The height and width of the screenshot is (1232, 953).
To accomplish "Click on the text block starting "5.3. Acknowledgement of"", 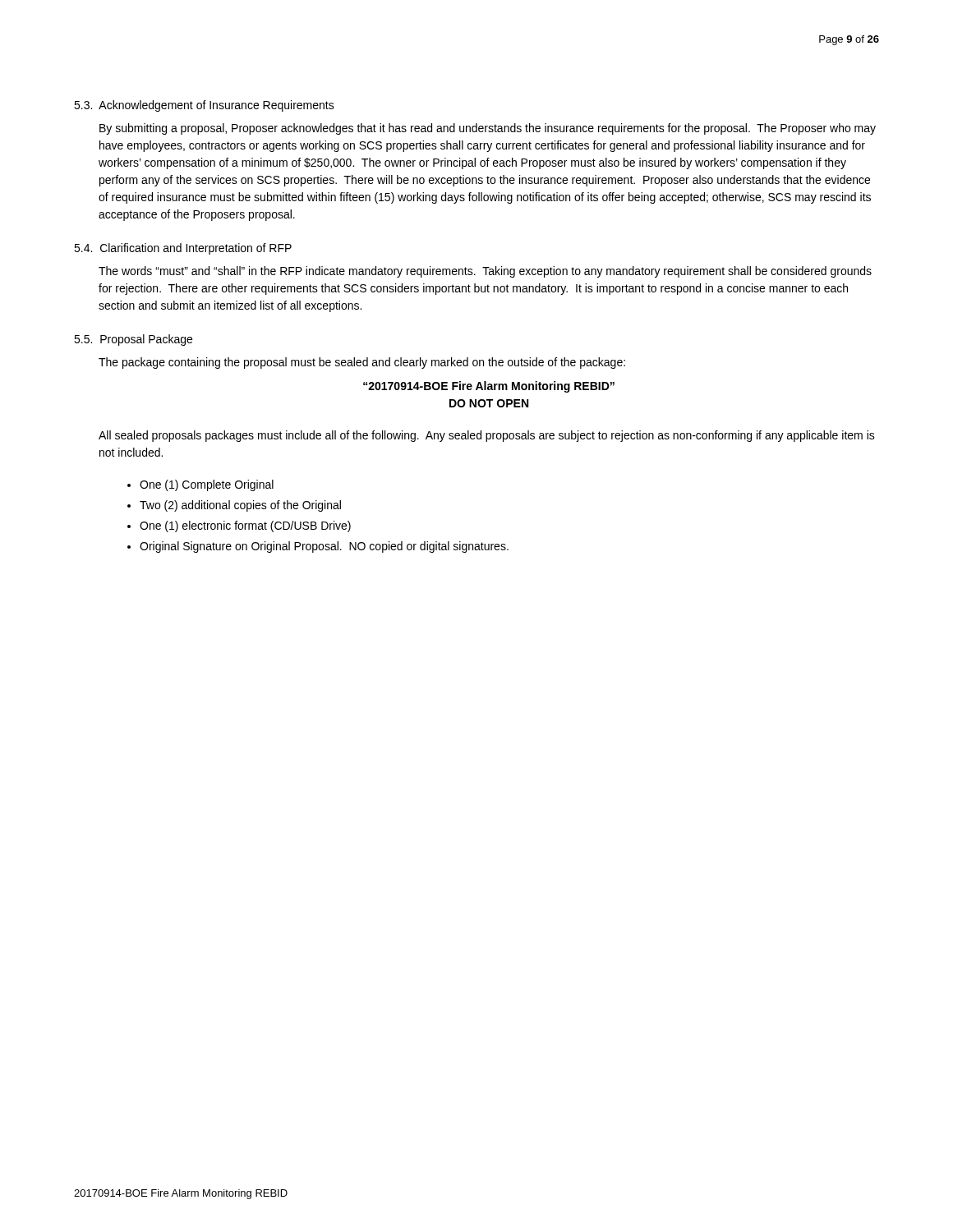I will [x=204, y=105].
